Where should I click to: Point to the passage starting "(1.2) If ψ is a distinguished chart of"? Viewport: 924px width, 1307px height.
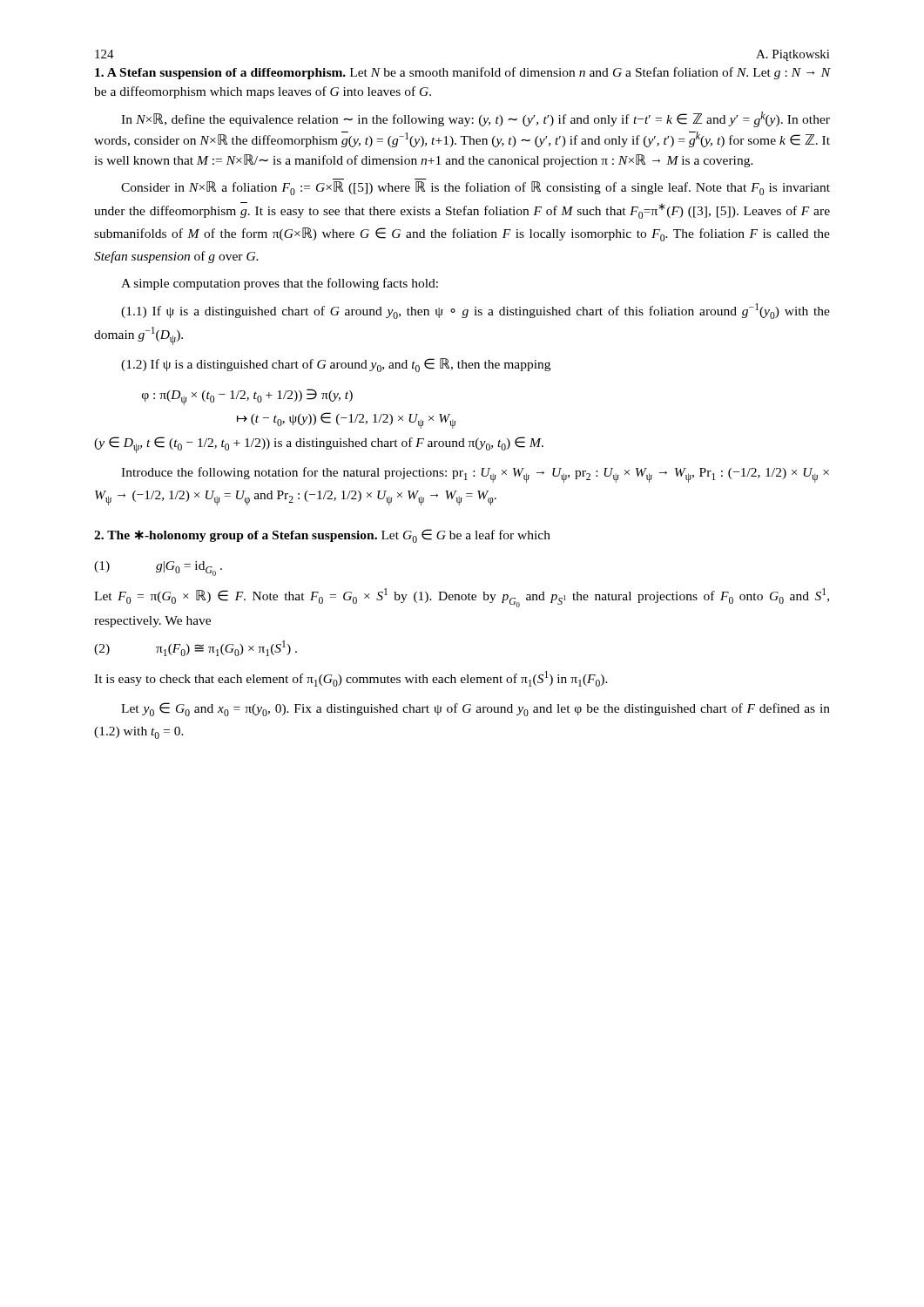click(462, 366)
